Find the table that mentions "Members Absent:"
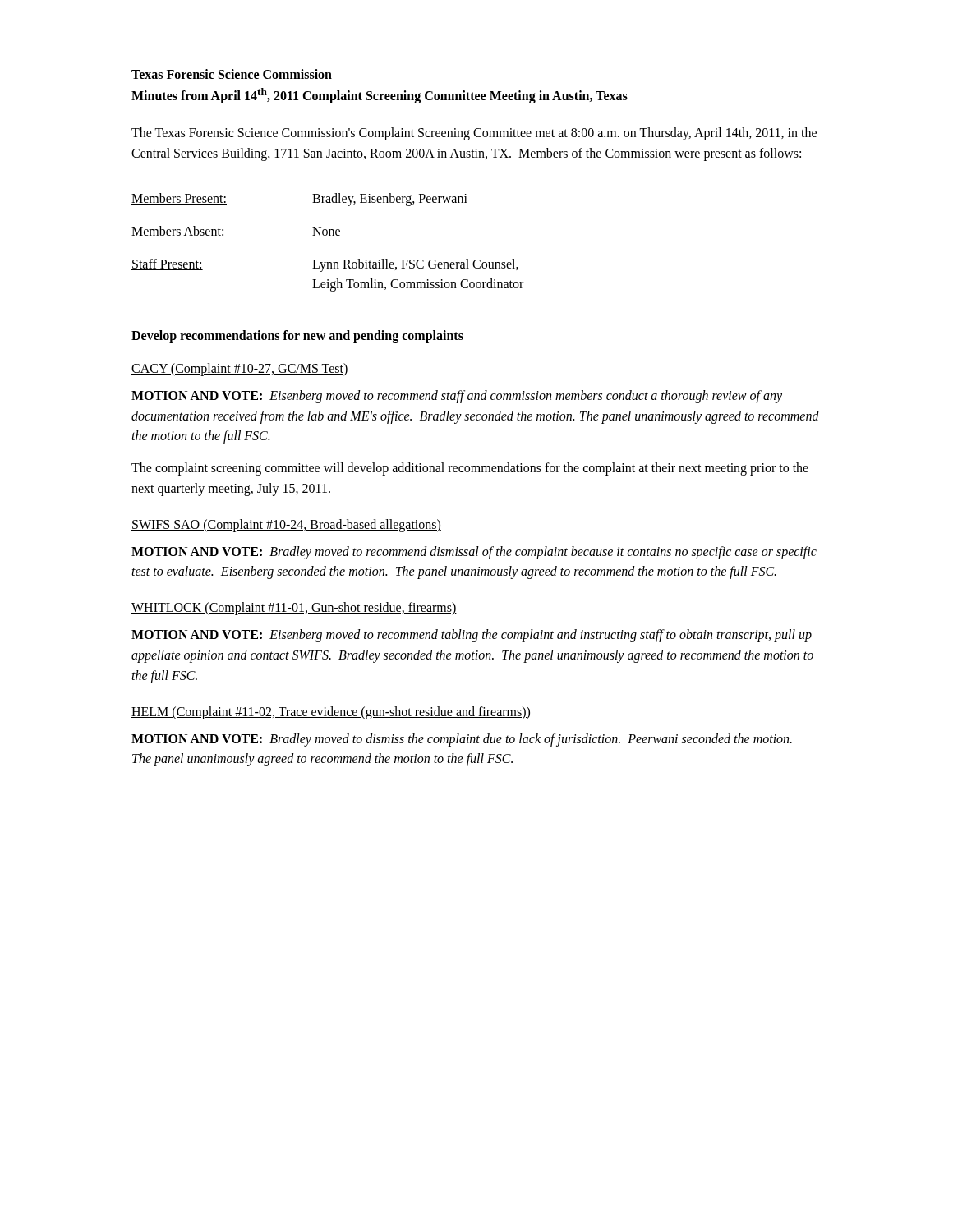Viewport: 953px width, 1232px height. click(x=476, y=241)
